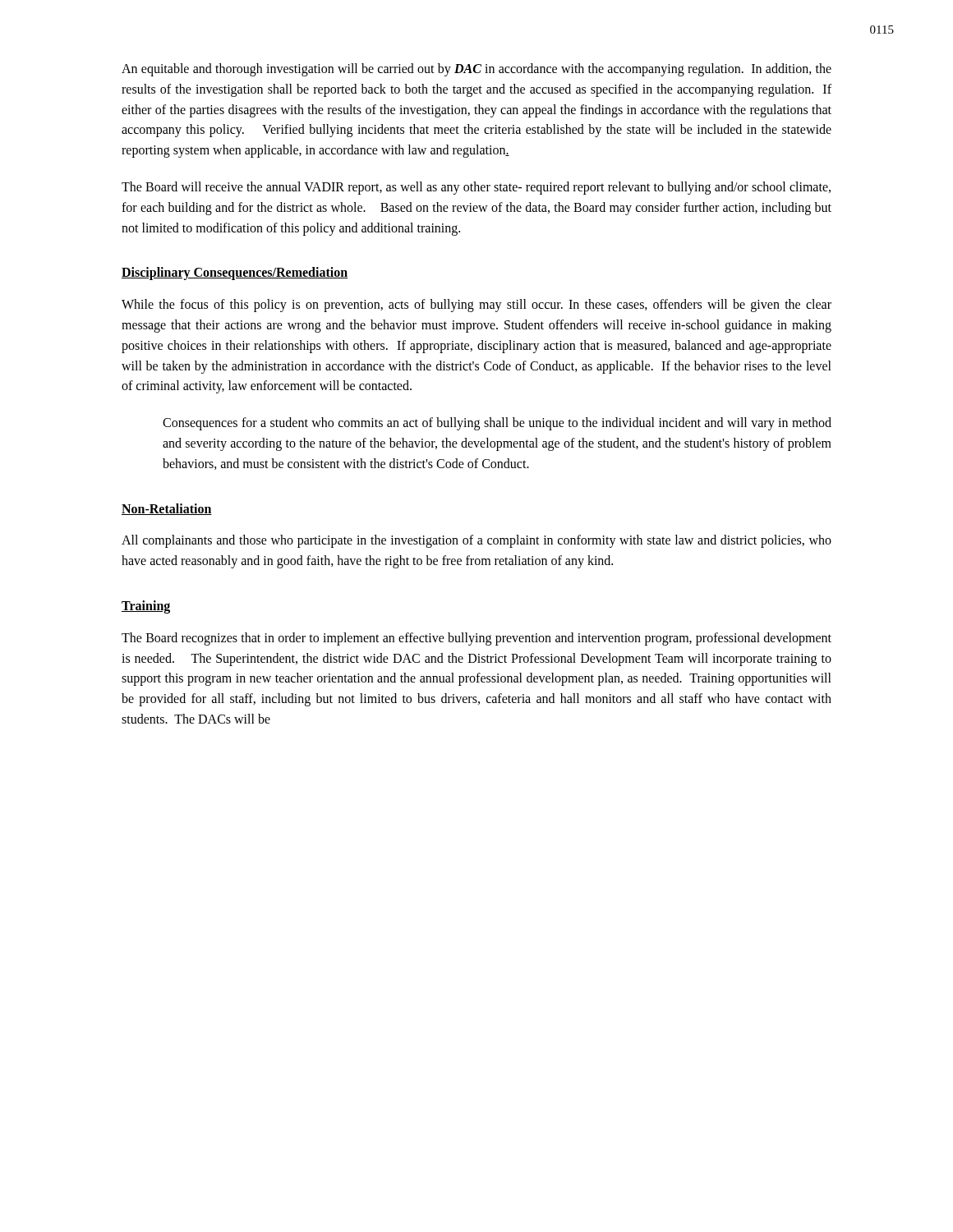Navigate to the passage starting "An equitable and thorough investigation"

point(476,109)
